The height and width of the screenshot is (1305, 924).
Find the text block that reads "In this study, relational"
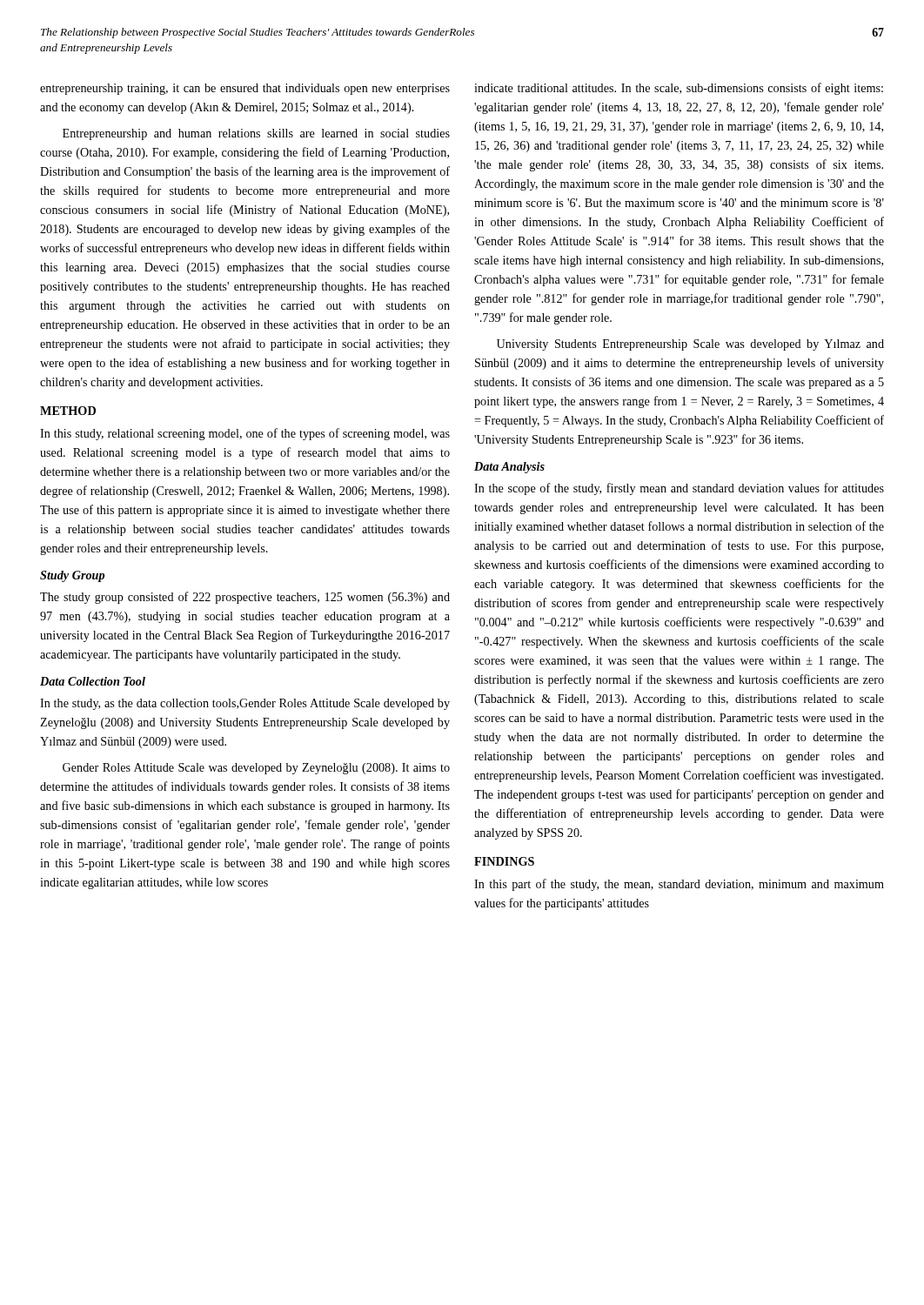coord(245,491)
